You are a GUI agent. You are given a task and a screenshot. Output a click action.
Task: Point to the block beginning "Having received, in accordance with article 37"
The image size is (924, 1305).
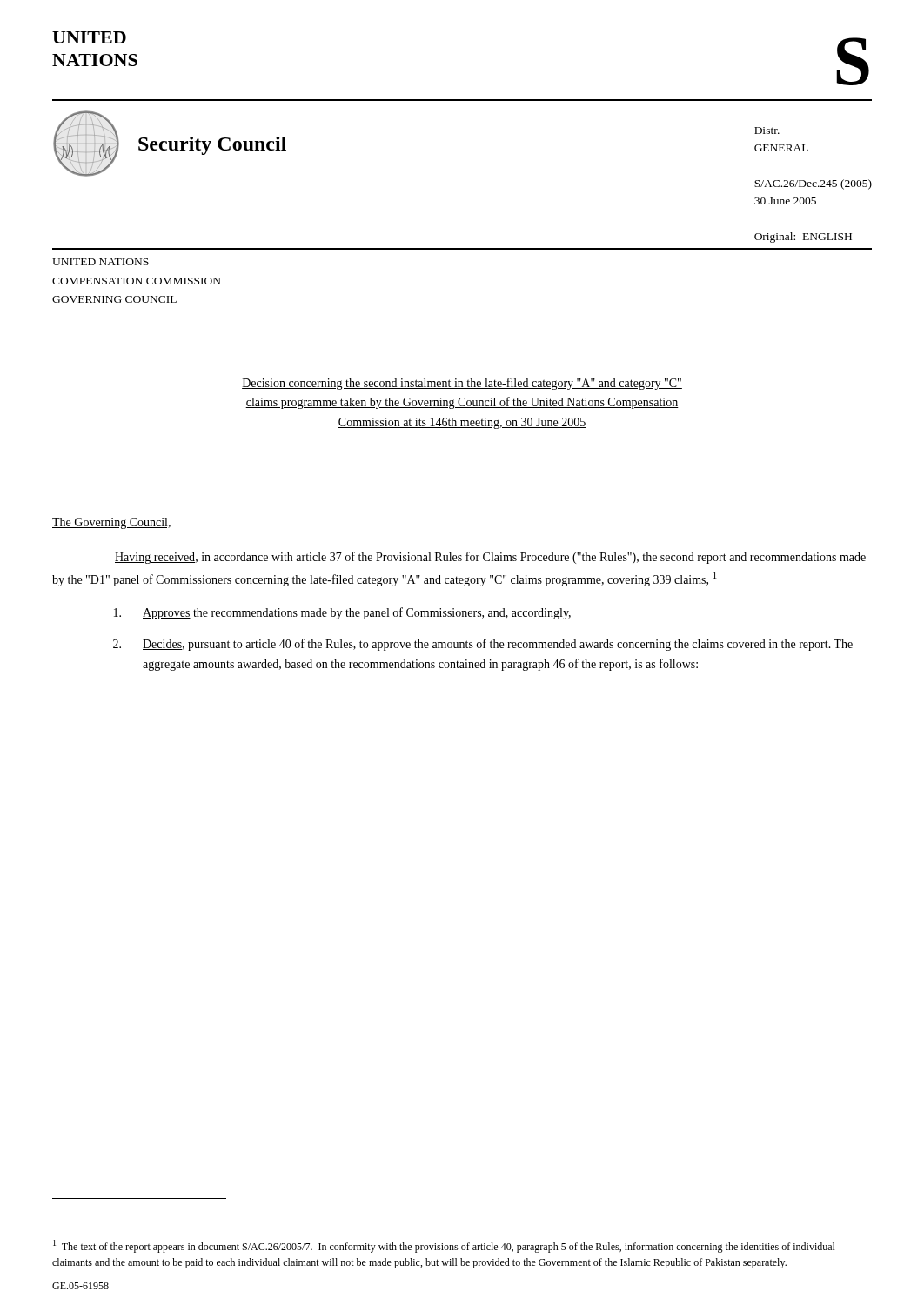tap(459, 569)
